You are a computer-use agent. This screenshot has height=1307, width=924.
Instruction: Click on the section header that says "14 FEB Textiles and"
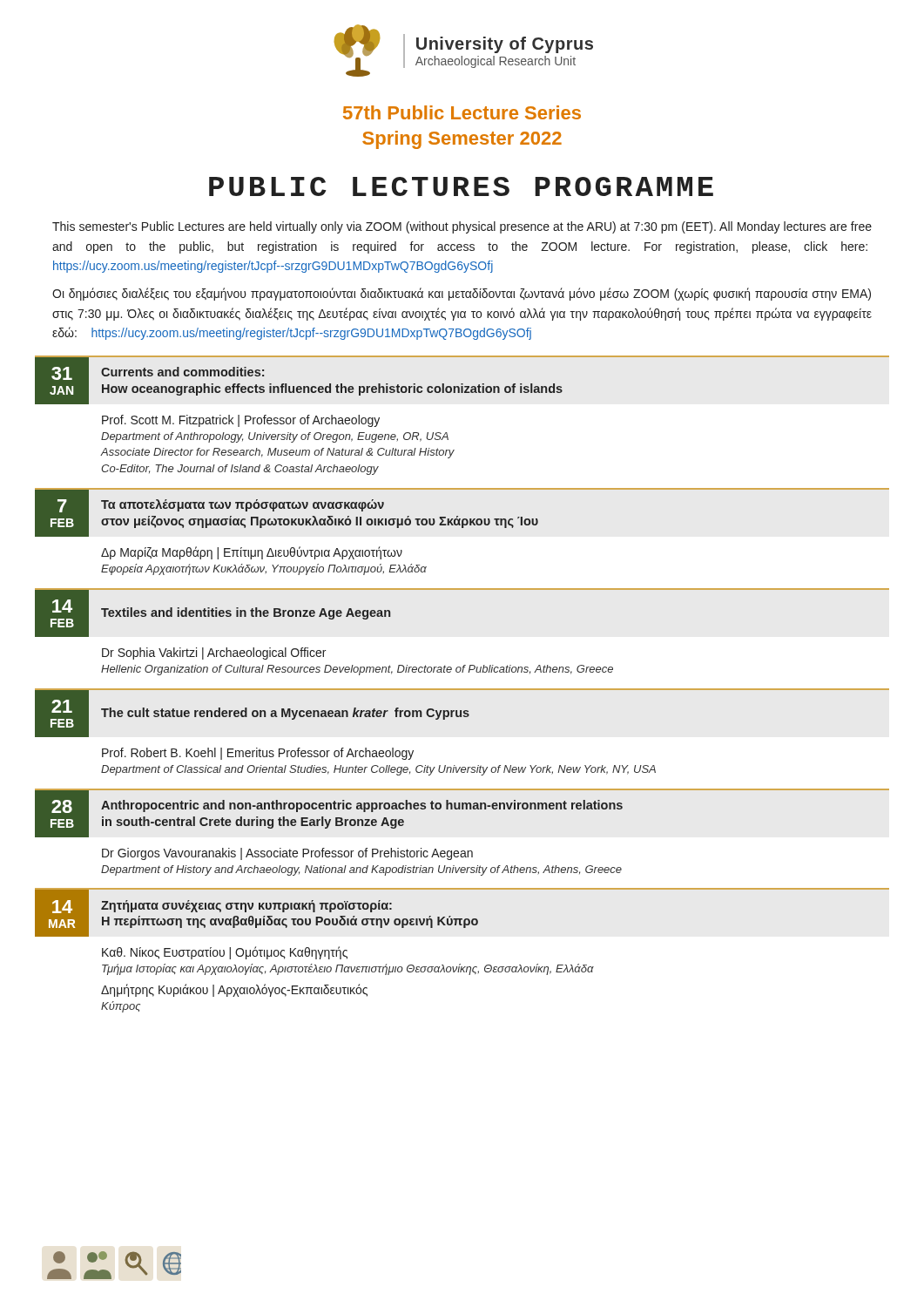[x=462, y=613]
